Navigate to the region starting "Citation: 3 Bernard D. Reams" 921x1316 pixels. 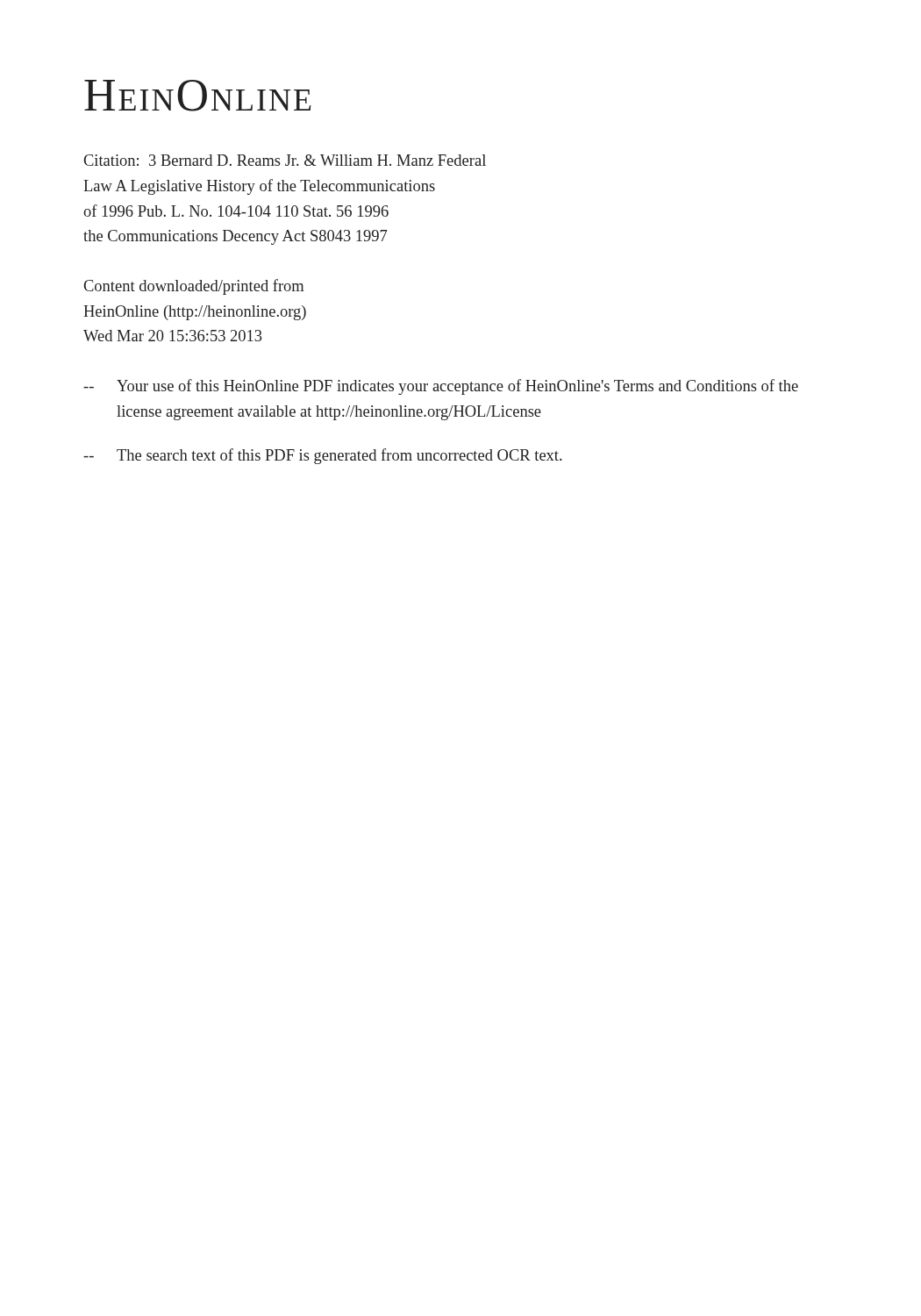tap(285, 198)
